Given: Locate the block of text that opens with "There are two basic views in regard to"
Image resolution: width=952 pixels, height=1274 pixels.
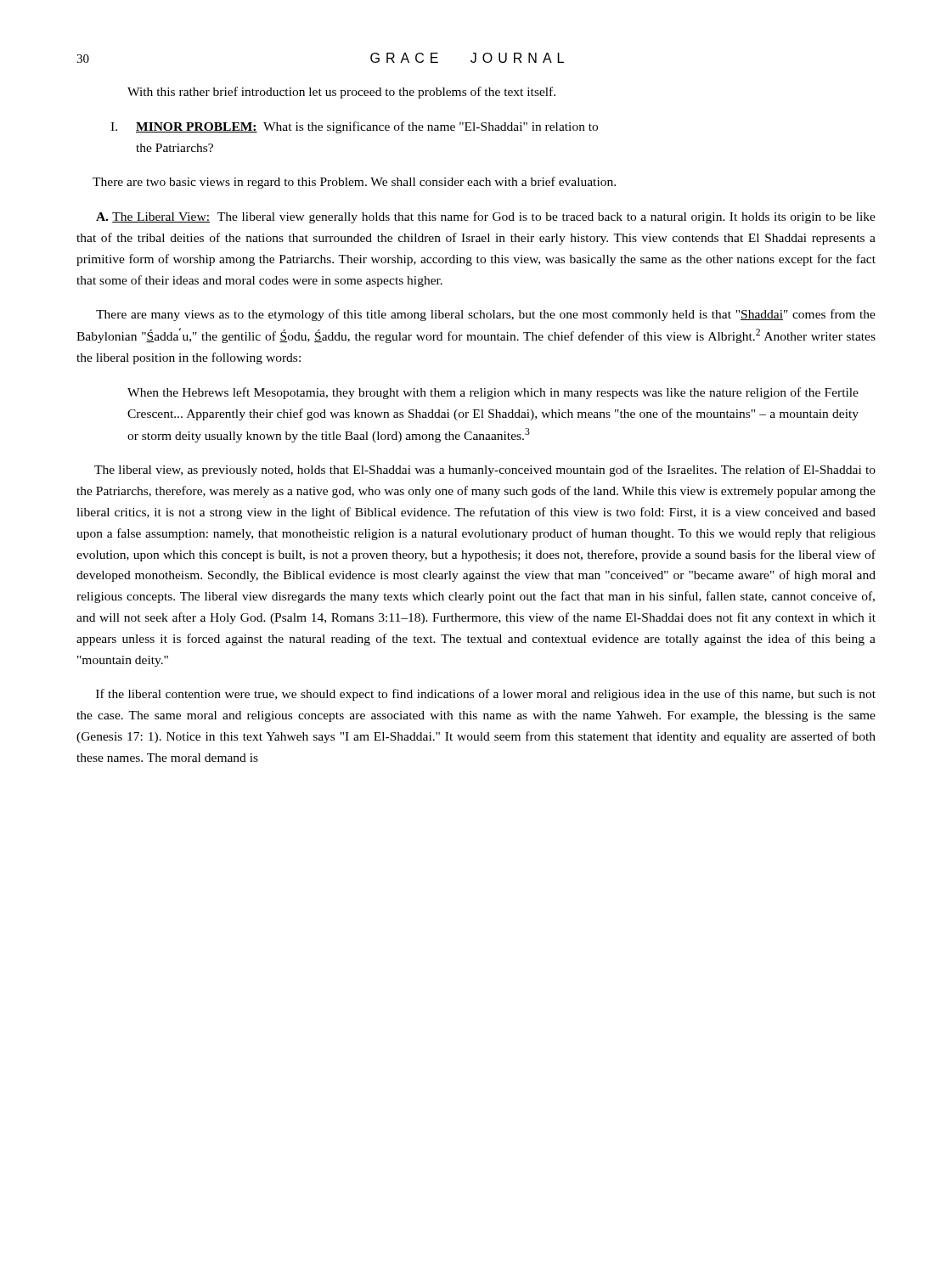Looking at the screenshot, I should [347, 182].
